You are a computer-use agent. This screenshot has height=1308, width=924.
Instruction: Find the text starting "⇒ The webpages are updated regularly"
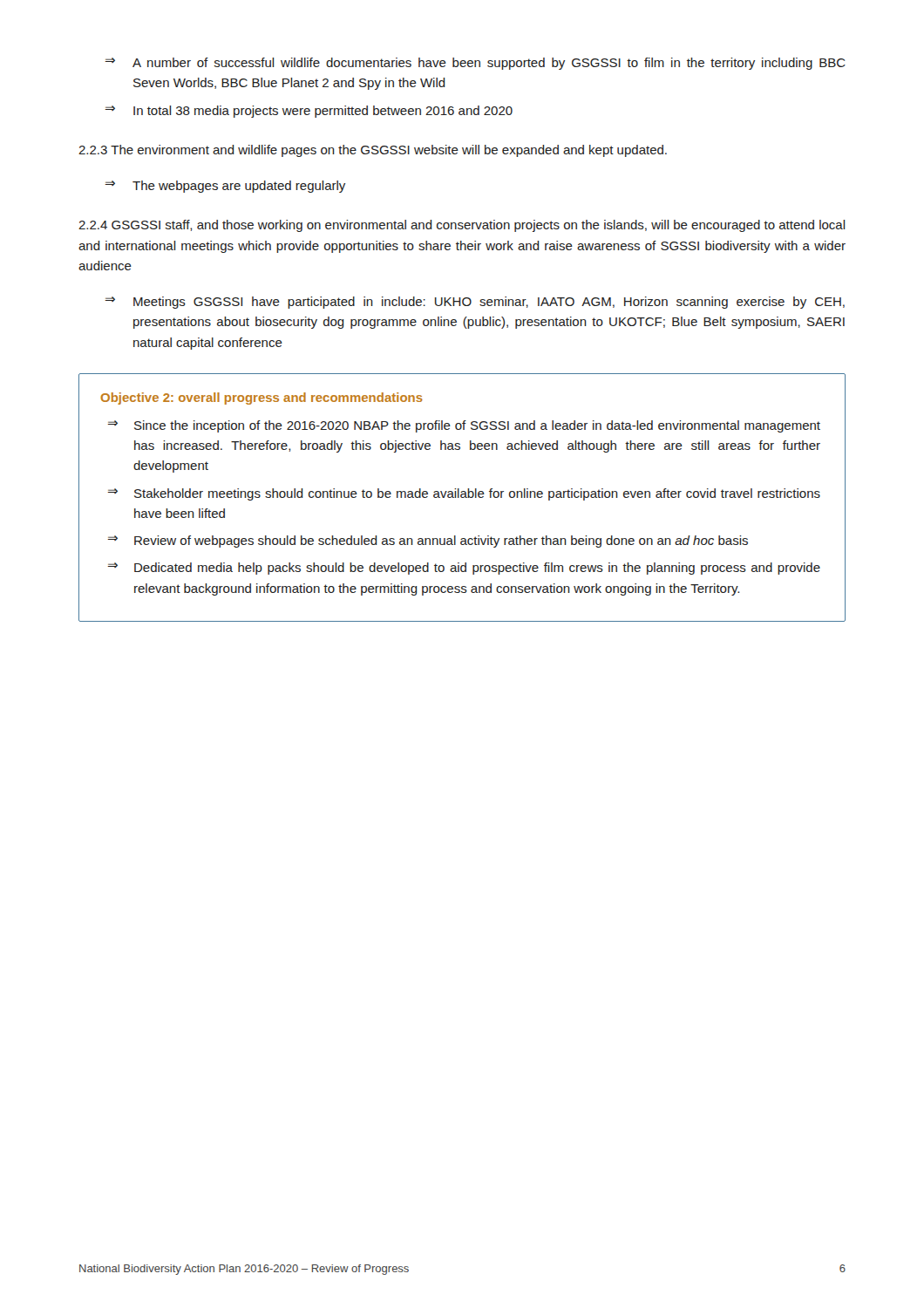(x=225, y=187)
